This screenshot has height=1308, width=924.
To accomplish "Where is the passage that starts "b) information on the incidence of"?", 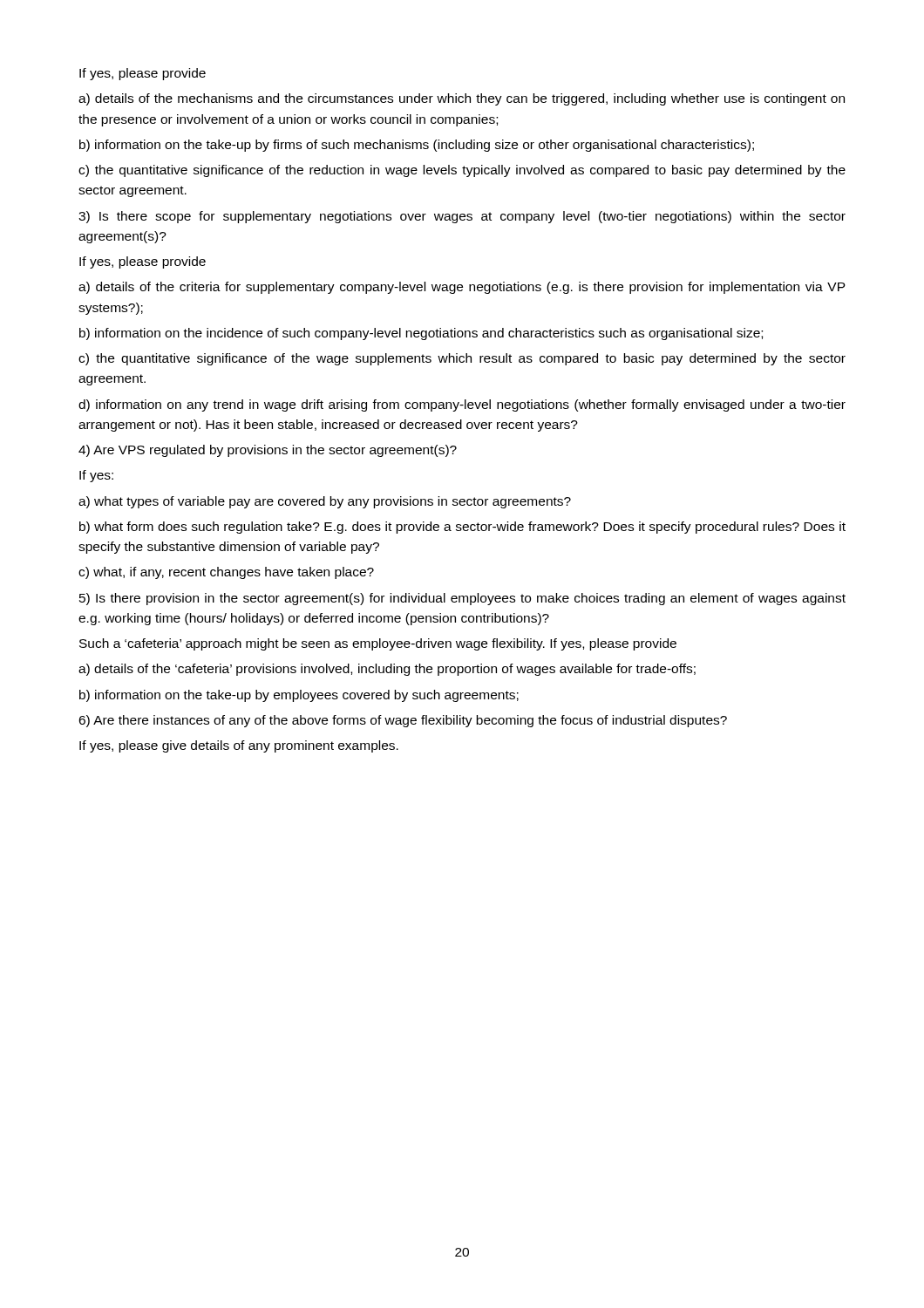I will pos(462,333).
